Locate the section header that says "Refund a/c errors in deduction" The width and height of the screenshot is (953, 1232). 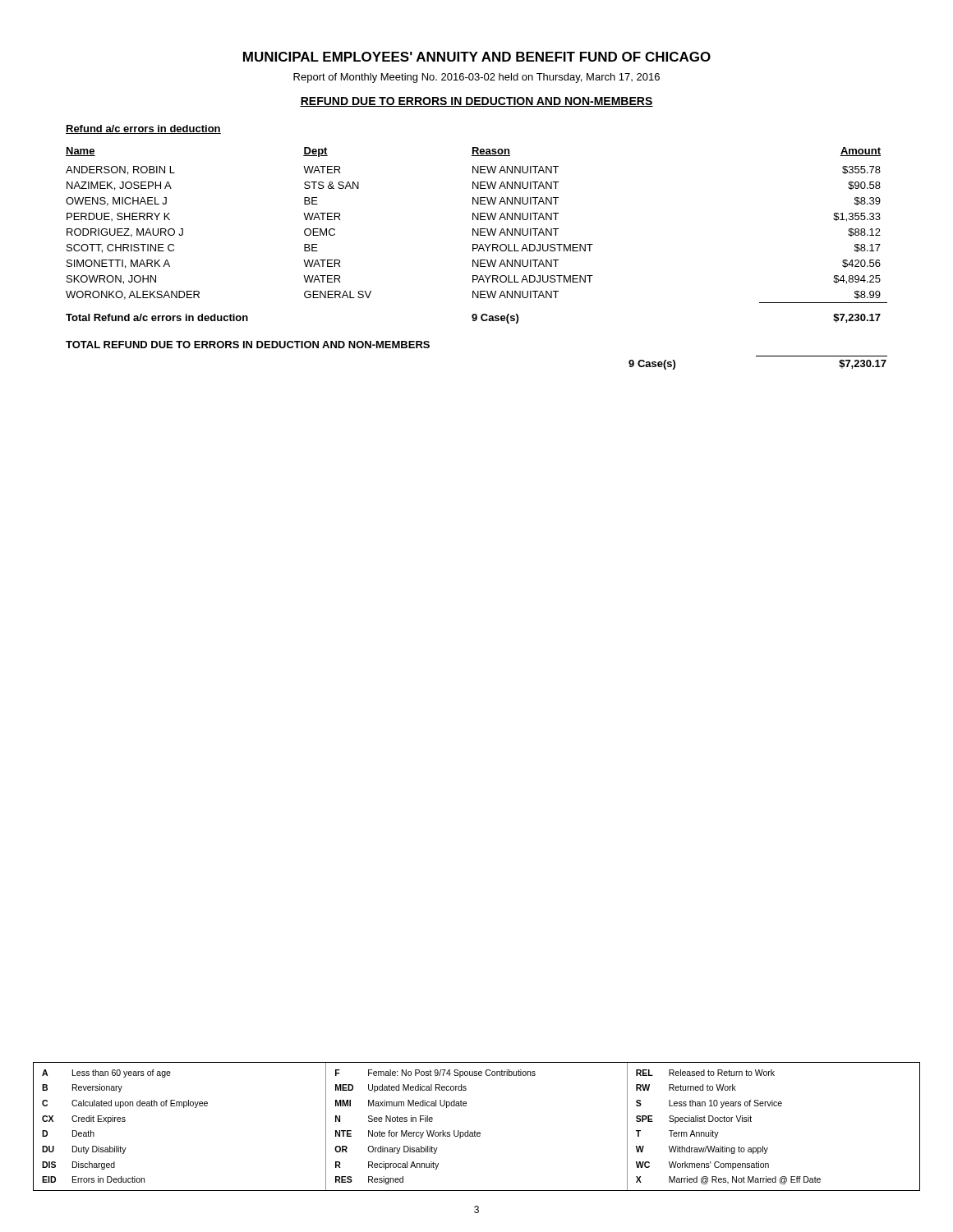(x=143, y=128)
